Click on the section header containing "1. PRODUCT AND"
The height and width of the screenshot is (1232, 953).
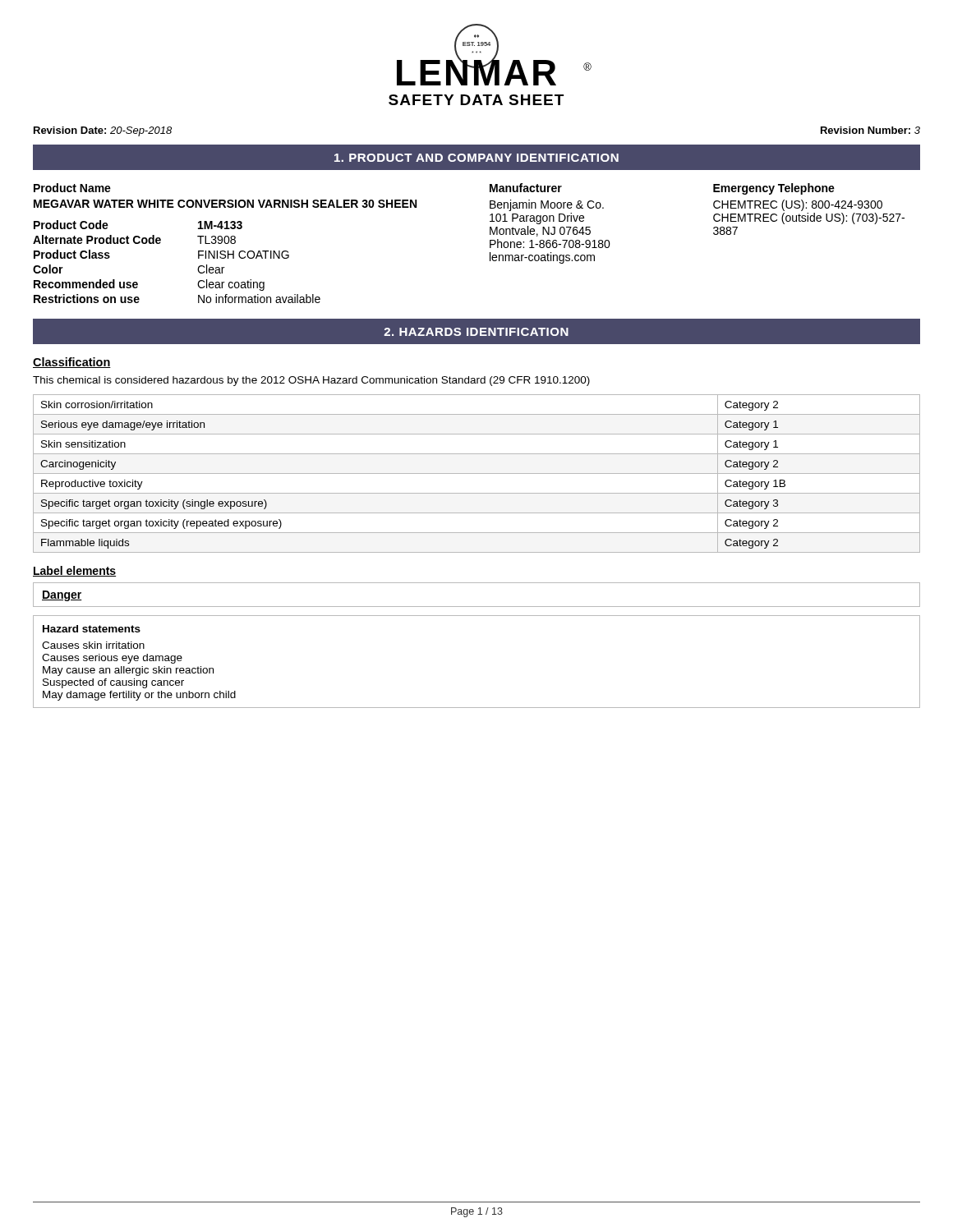476,157
